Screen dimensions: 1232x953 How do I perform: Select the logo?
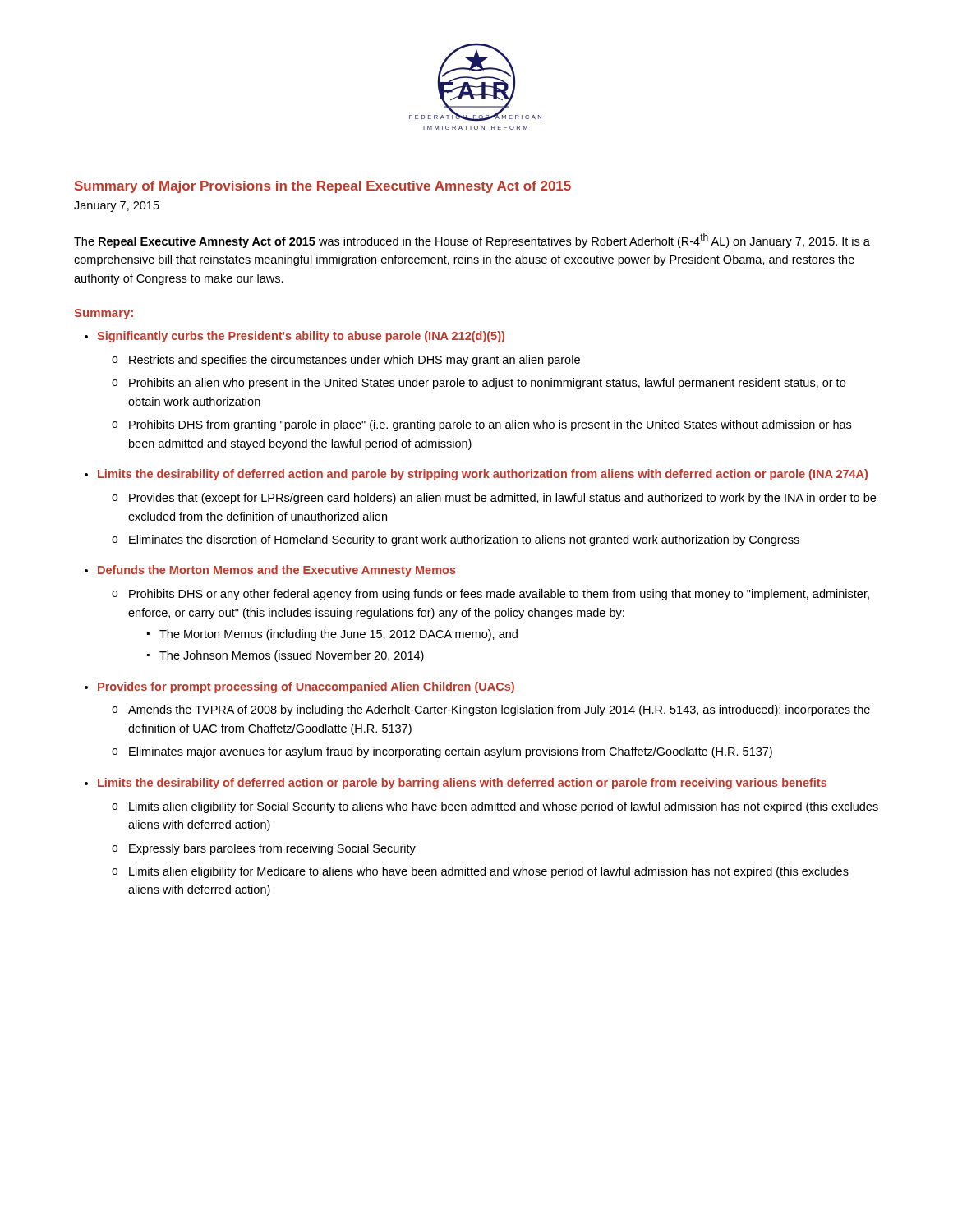(476, 82)
